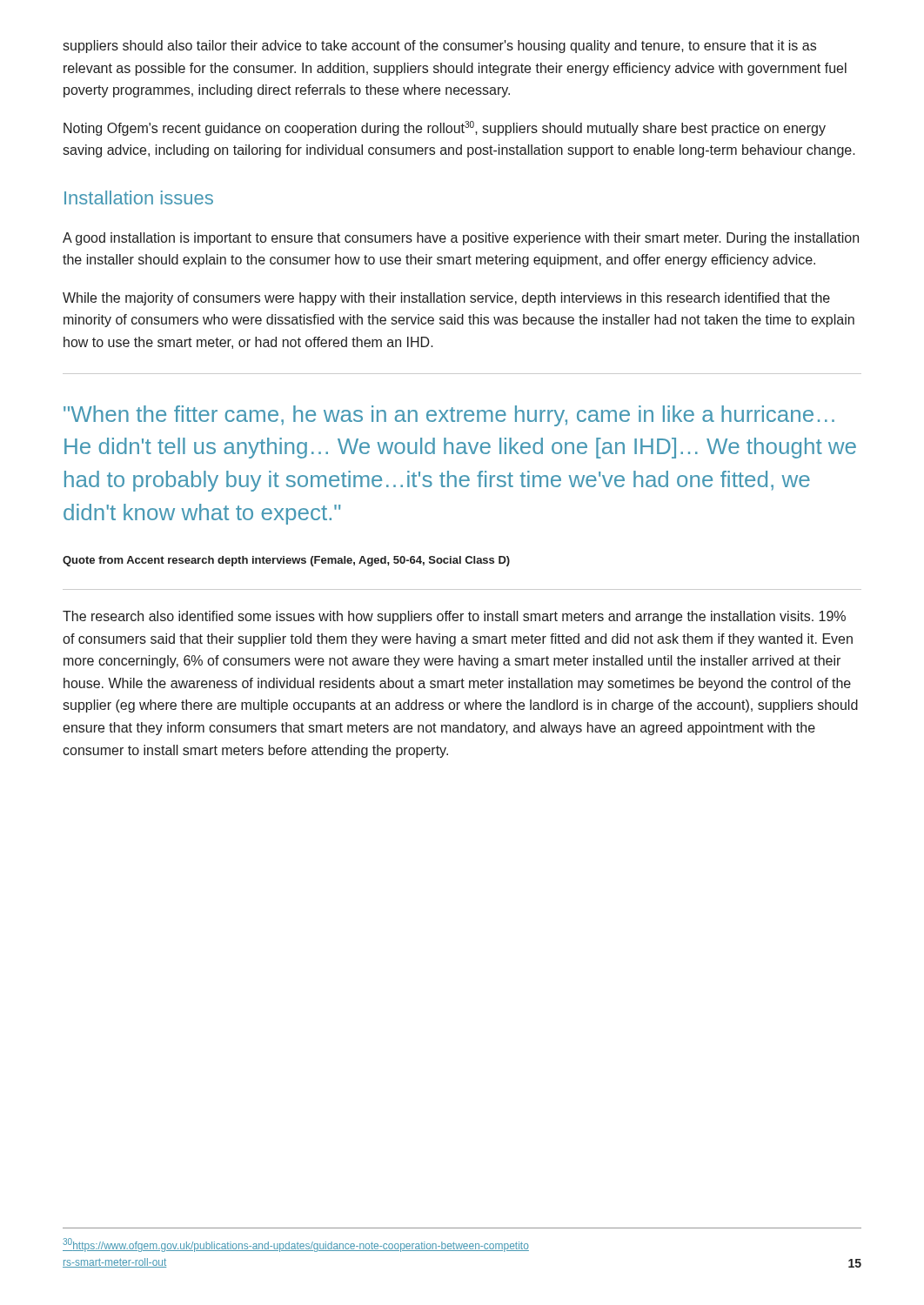924x1305 pixels.
Task: Point to the block beginning "The research also identified some issues with"
Action: click(462, 684)
